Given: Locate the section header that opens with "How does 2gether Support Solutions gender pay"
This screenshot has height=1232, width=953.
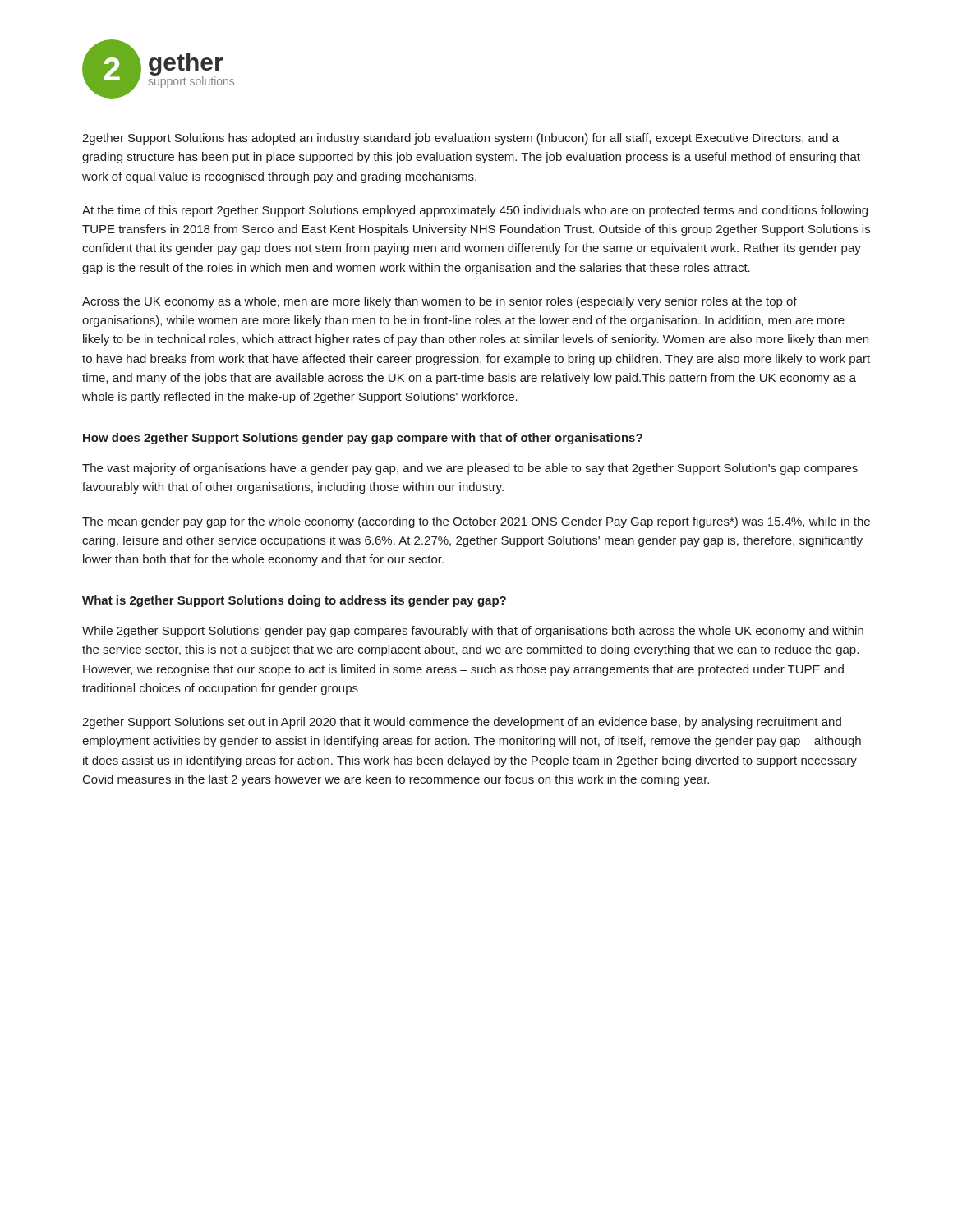Looking at the screenshot, I should coord(363,438).
